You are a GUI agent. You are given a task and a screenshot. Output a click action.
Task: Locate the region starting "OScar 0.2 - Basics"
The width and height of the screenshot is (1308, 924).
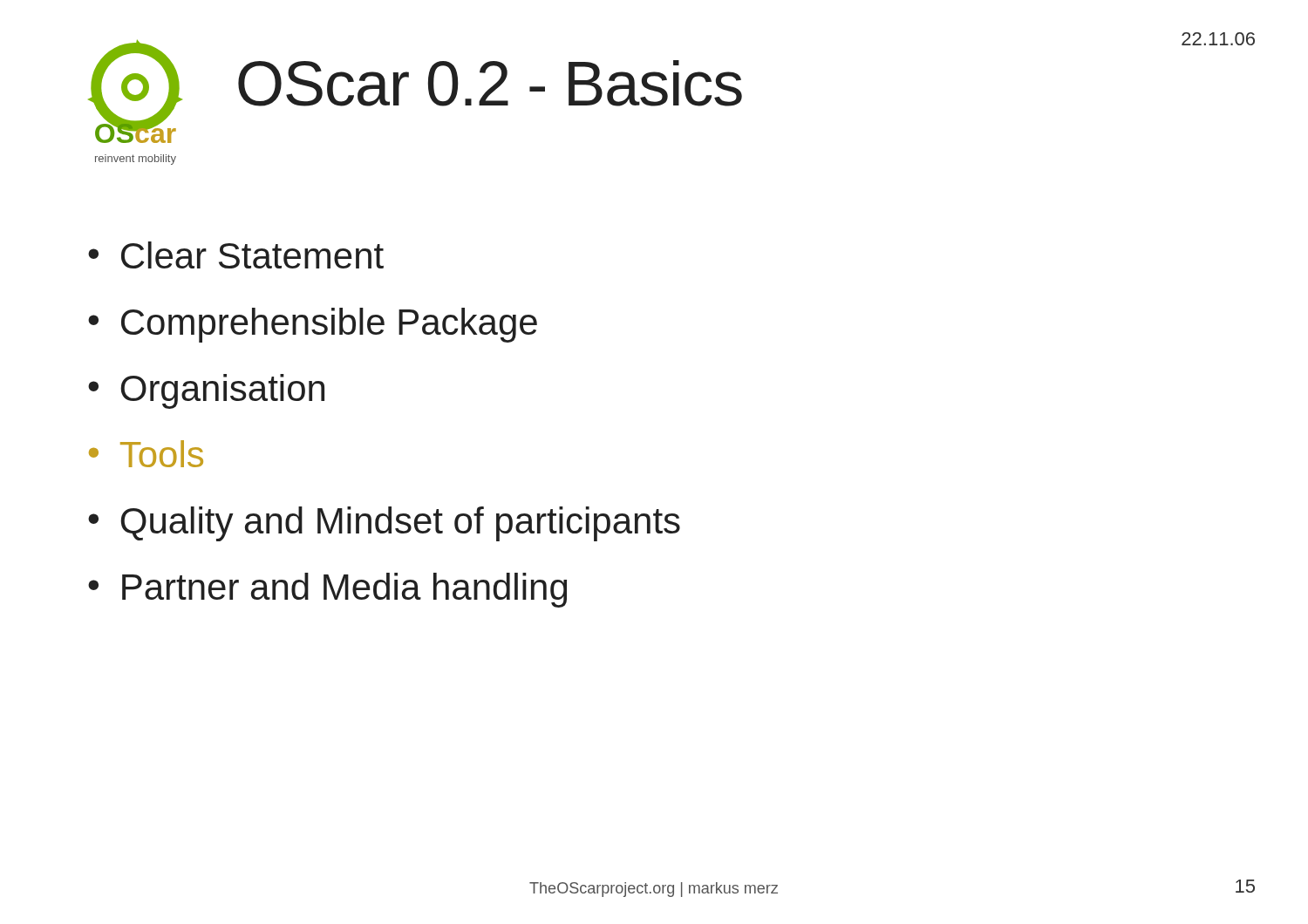[x=489, y=84]
